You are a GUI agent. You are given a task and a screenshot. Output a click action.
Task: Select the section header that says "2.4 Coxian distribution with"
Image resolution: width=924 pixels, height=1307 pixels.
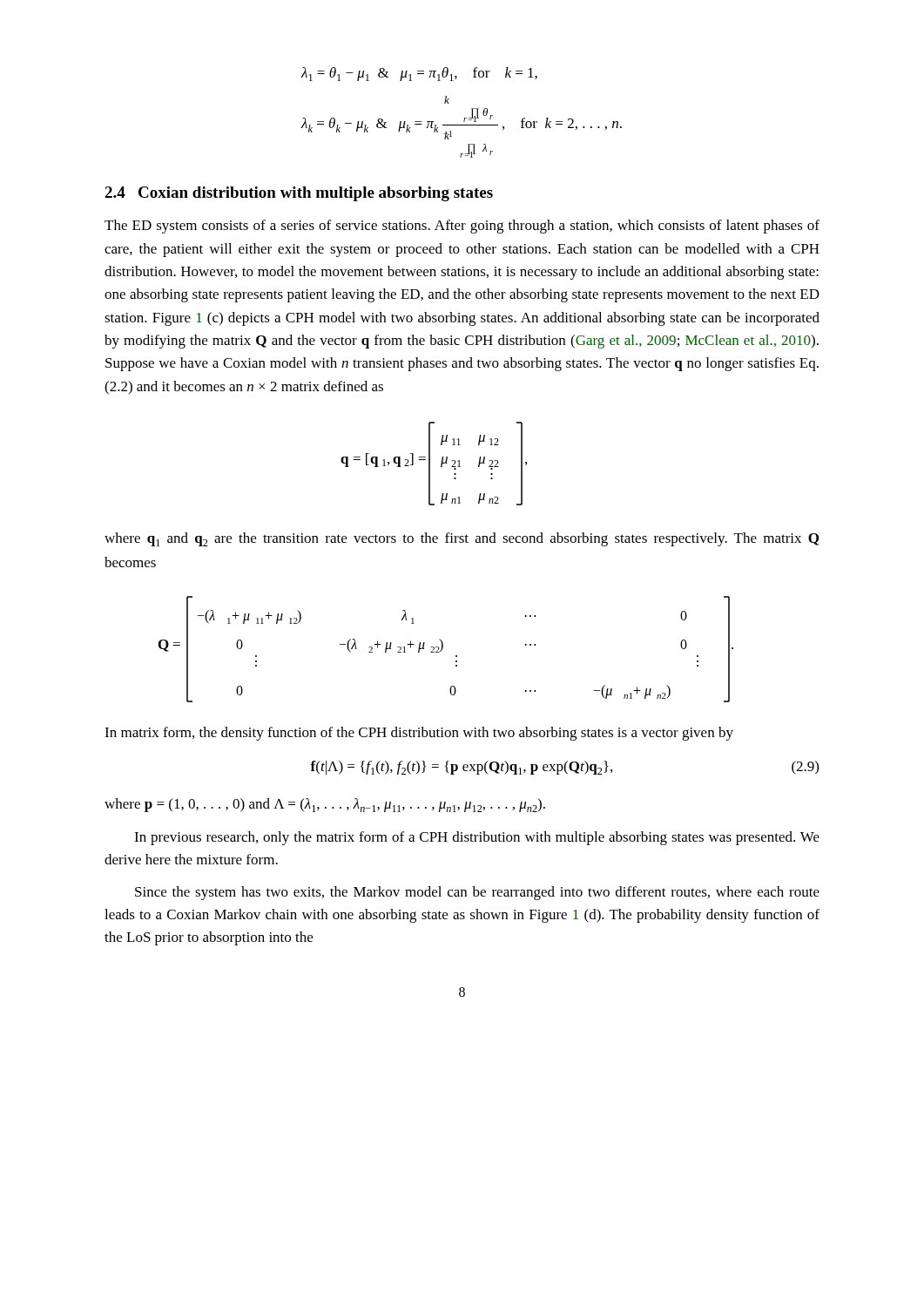click(299, 193)
